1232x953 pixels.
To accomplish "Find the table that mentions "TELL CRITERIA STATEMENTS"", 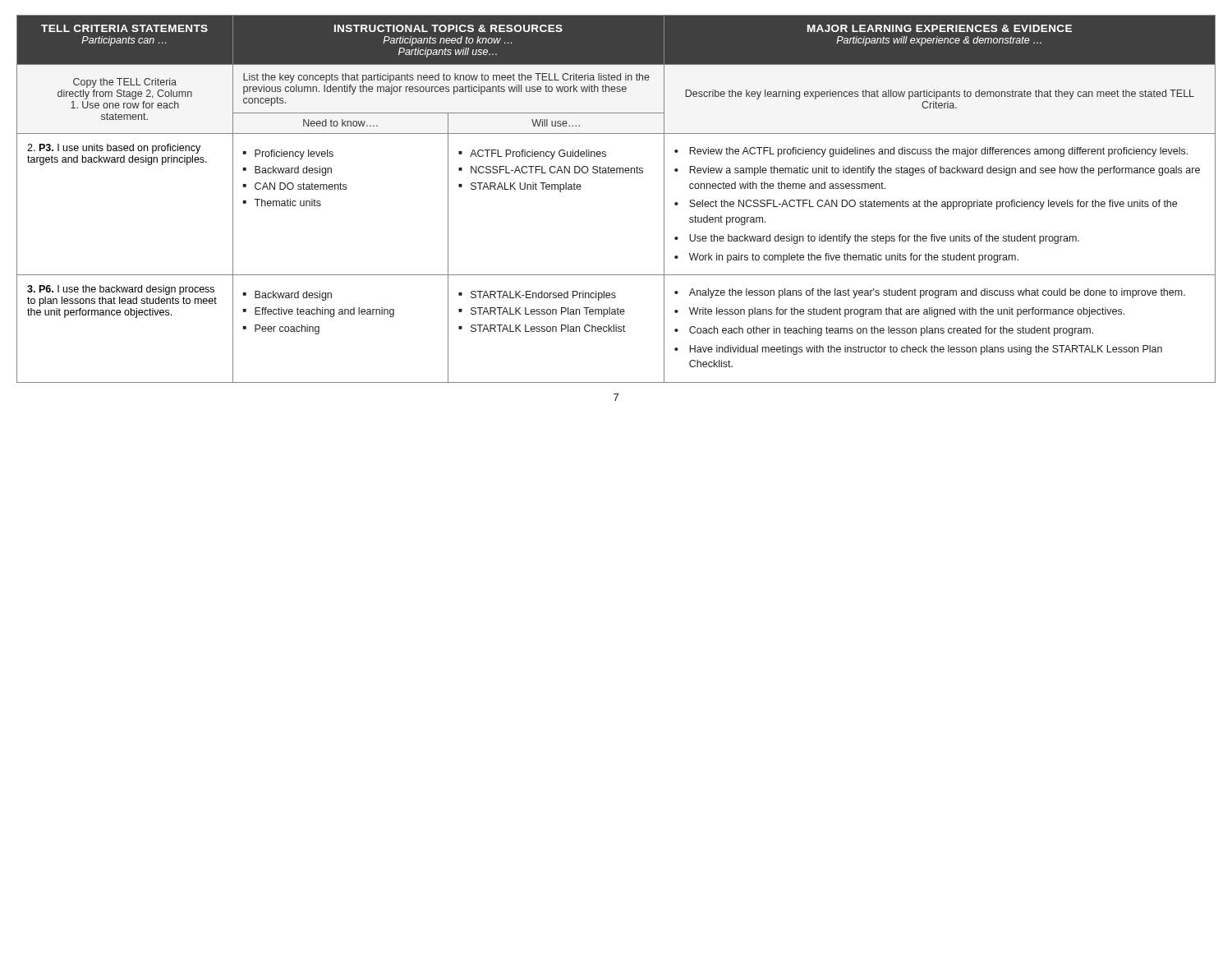I will [x=616, y=199].
